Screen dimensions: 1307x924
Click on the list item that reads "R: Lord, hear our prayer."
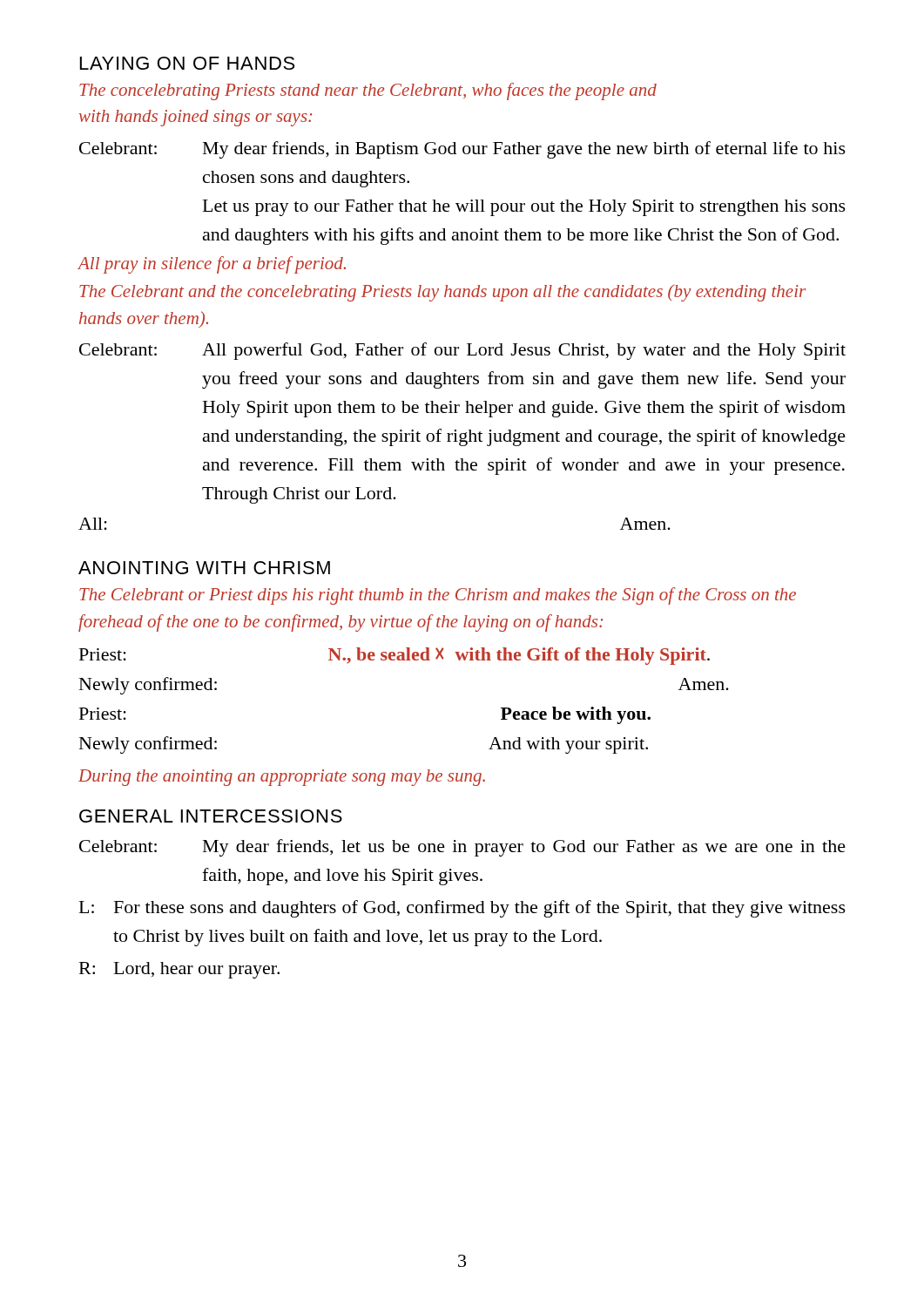click(179, 970)
